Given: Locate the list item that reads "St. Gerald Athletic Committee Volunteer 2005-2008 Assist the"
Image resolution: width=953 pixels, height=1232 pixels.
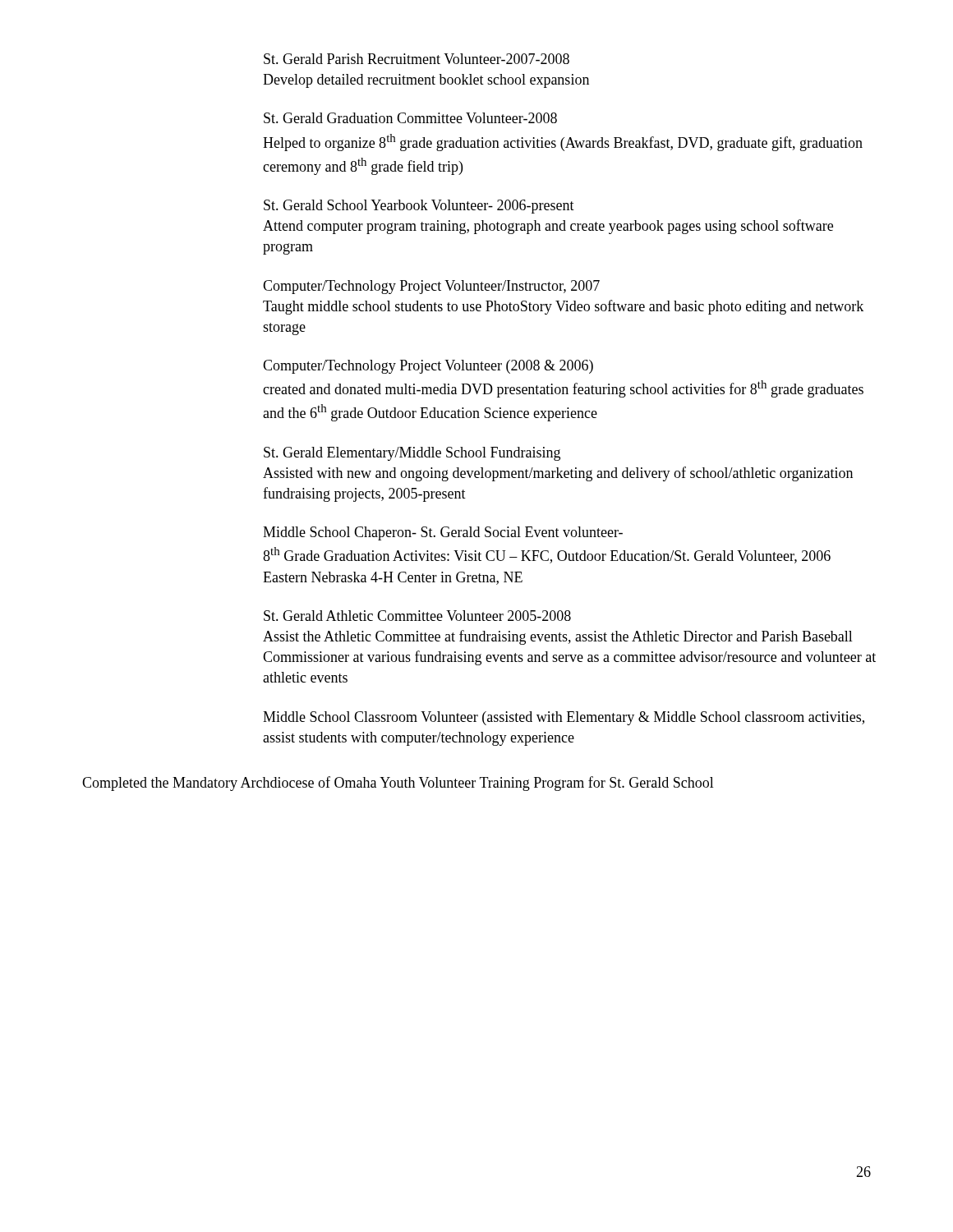Looking at the screenshot, I should [x=569, y=647].
